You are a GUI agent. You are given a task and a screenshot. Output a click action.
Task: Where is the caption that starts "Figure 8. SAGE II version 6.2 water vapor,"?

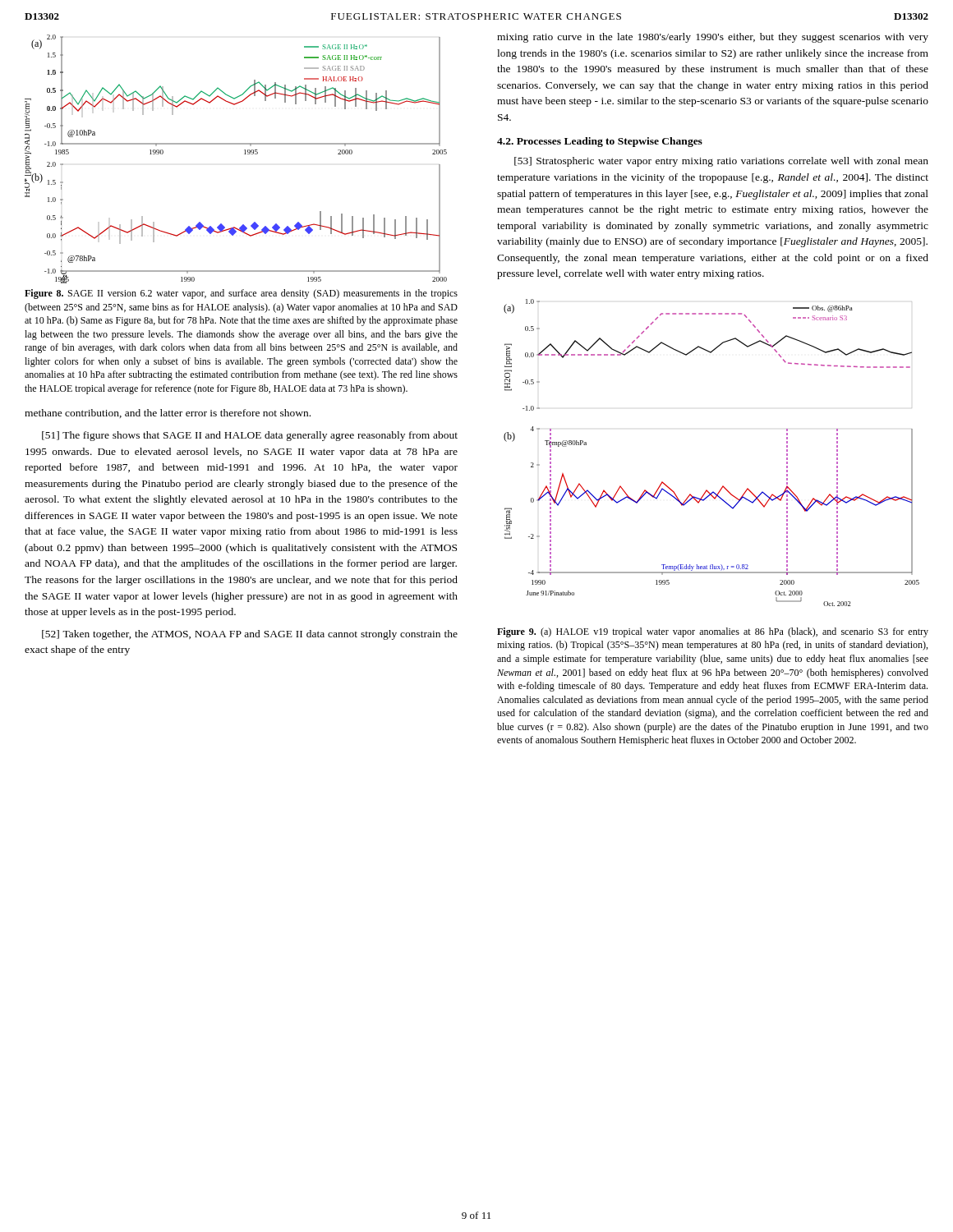241,341
